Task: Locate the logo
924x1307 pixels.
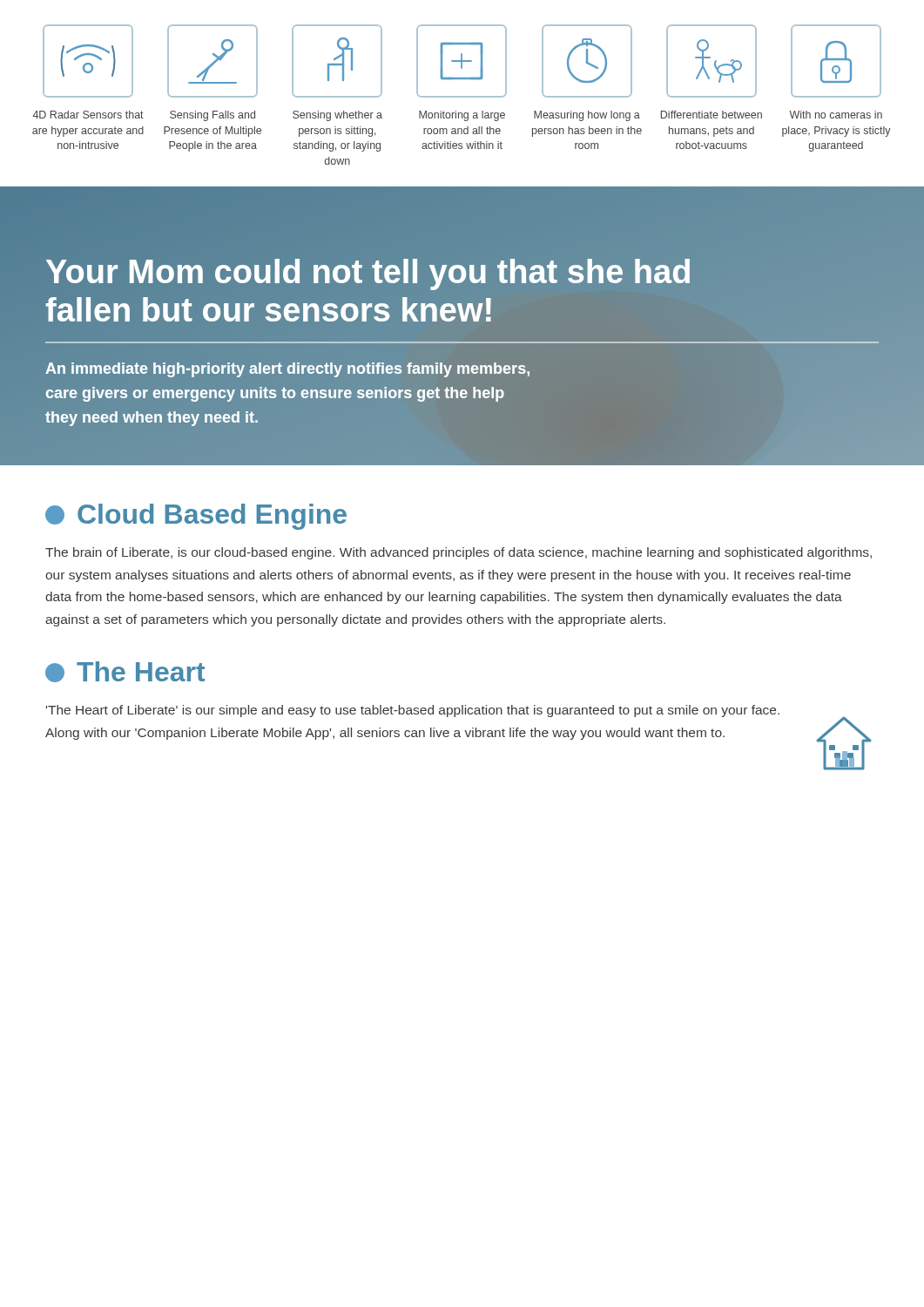Action: coord(840,738)
